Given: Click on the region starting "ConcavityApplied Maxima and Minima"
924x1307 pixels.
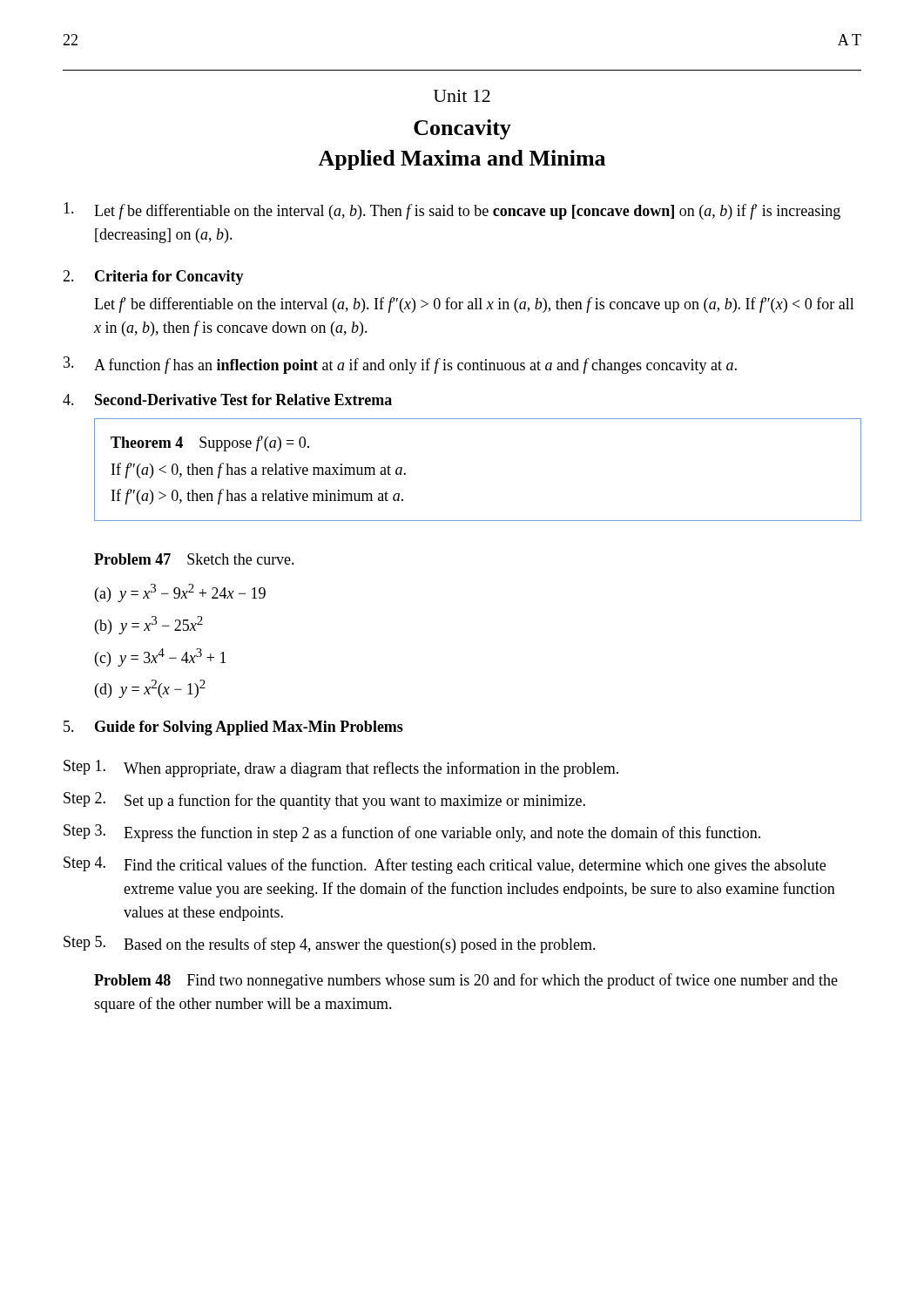Looking at the screenshot, I should [462, 143].
